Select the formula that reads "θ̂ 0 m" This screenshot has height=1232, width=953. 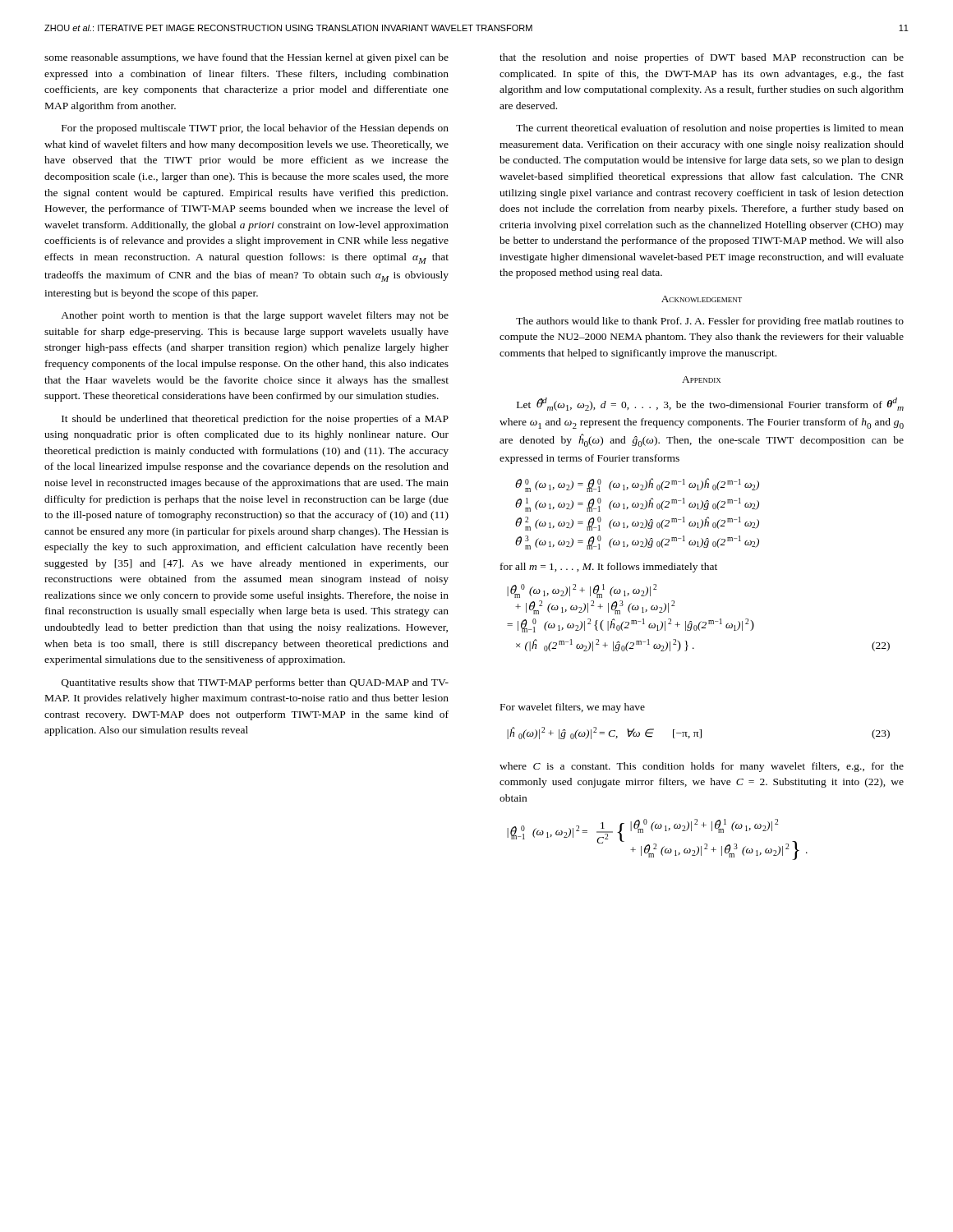tap(709, 512)
